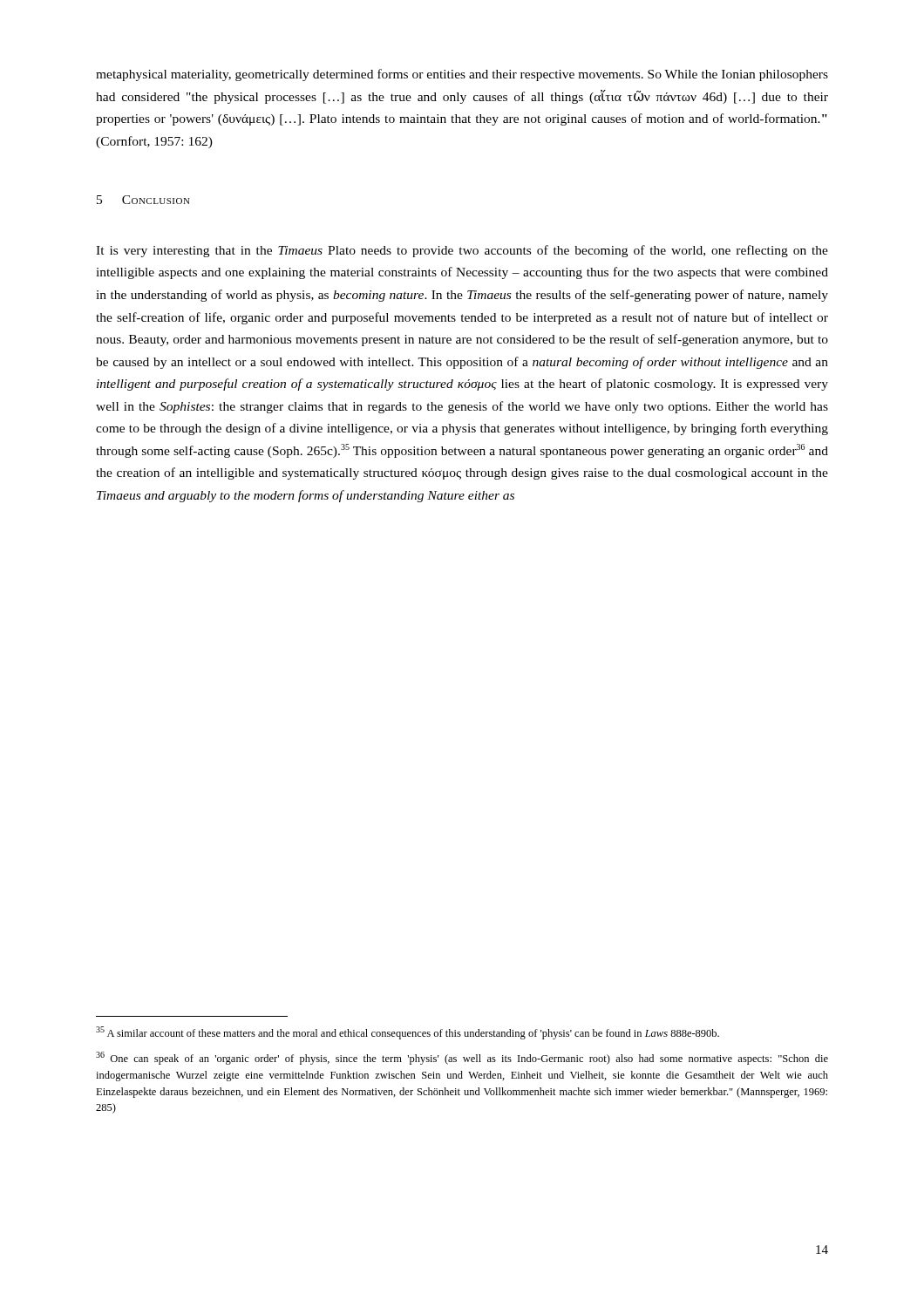The height and width of the screenshot is (1308, 924).
Task: Locate the footnote that says "35 A similar account"
Action: click(408, 1033)
